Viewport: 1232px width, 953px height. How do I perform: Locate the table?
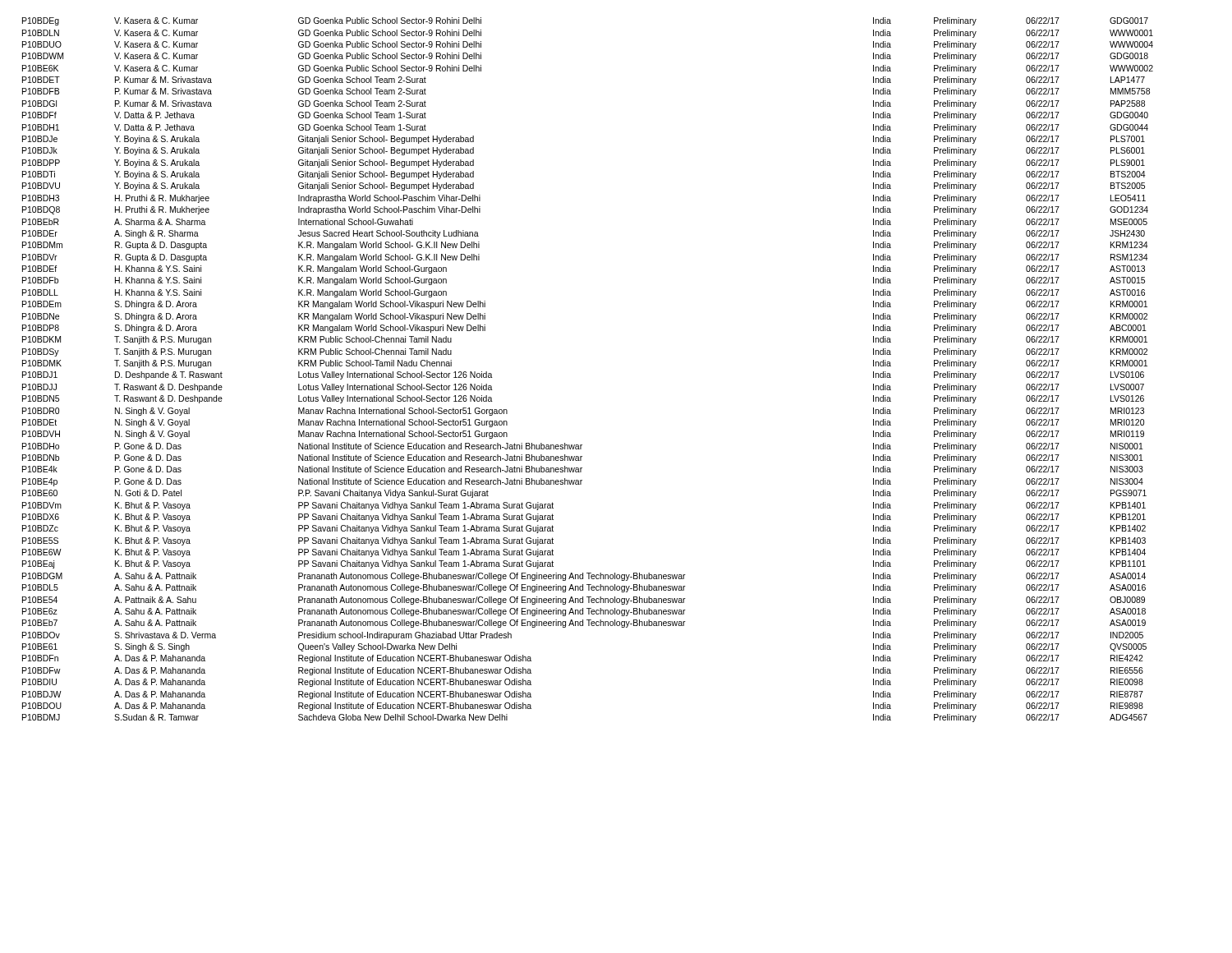pos(616,369)
